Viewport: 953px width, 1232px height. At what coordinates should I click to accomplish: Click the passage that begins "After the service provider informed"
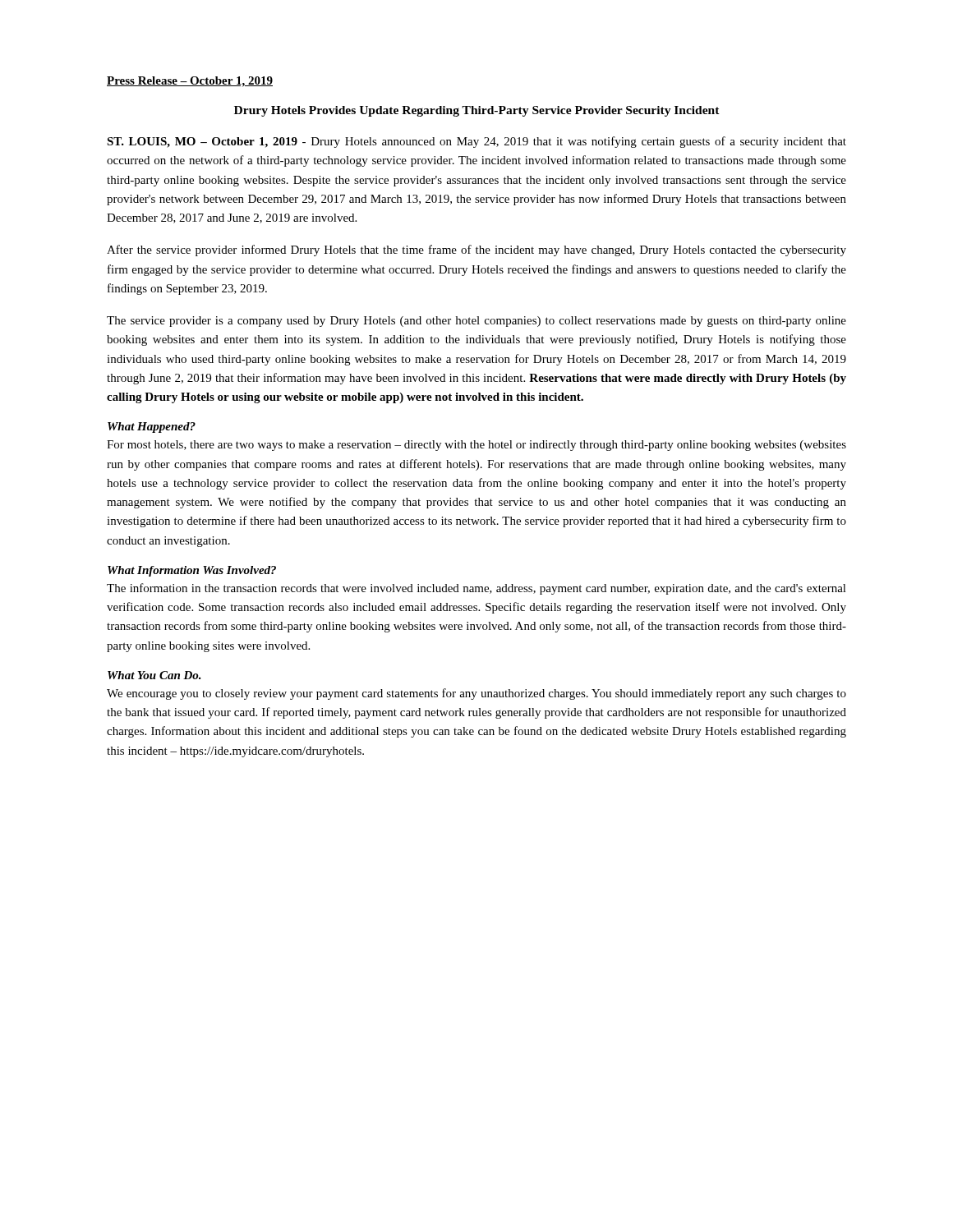pos(476,269)
